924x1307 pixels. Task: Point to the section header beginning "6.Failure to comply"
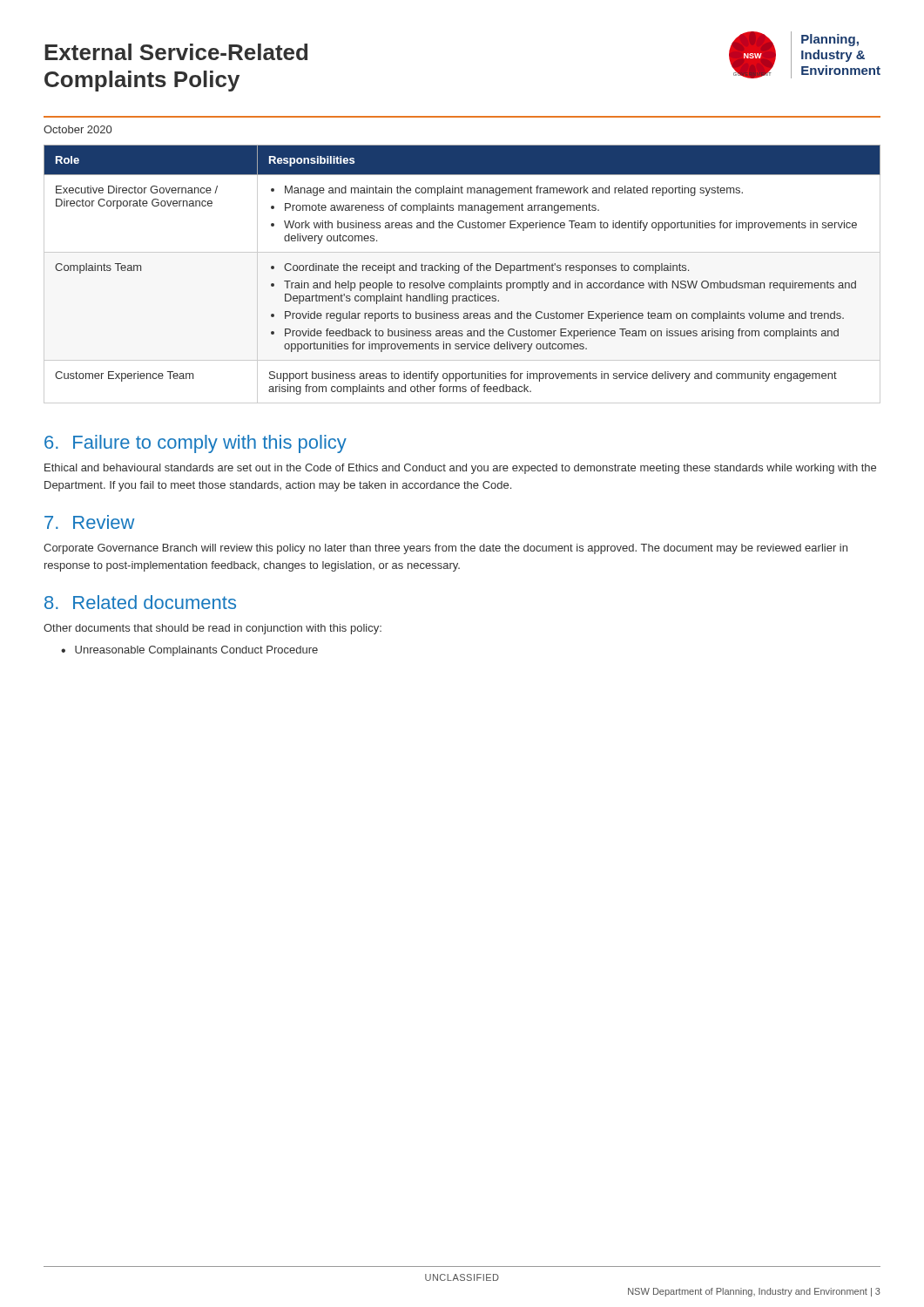195,442
